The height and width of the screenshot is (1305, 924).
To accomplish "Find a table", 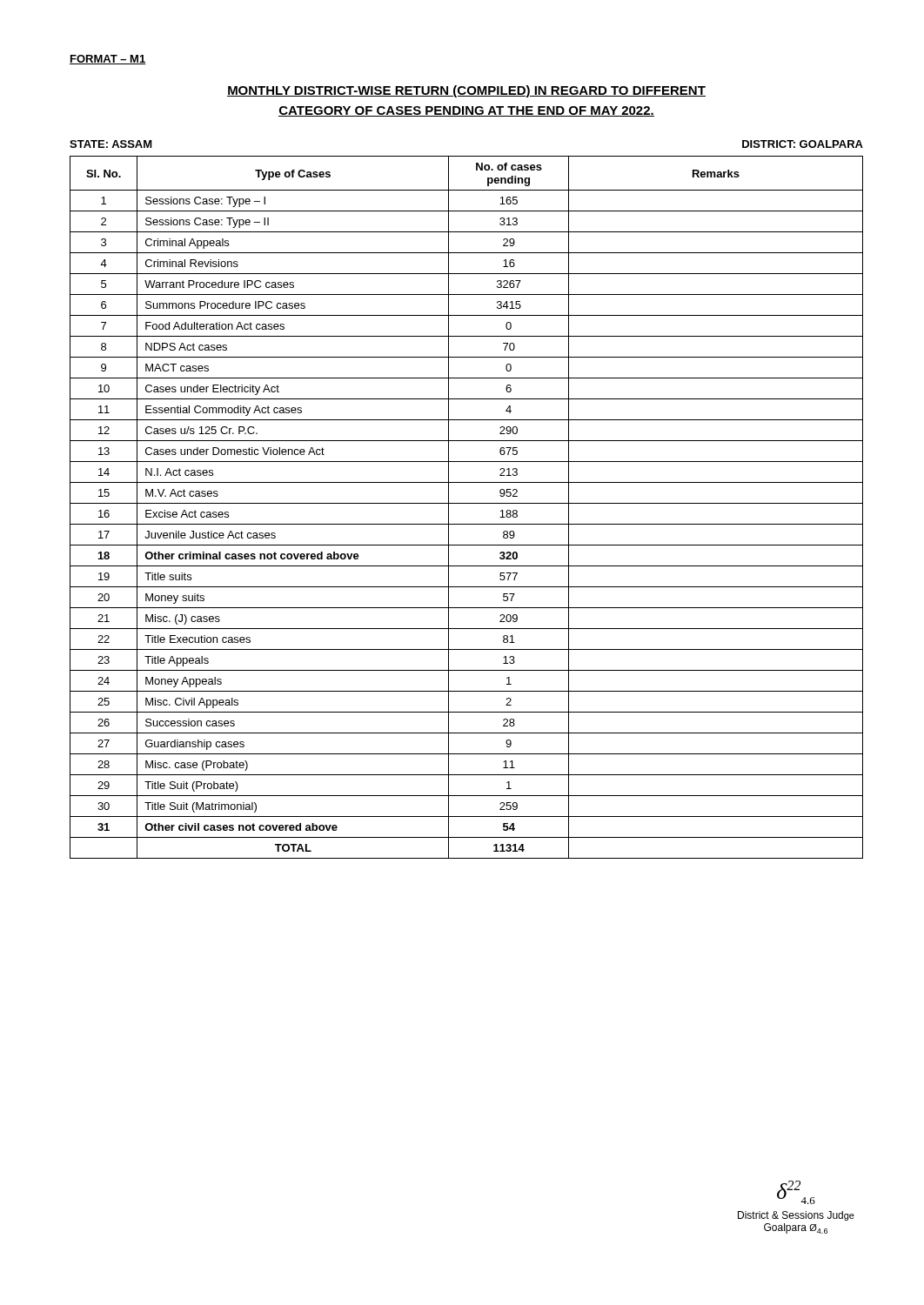I will (x=466, y=507).
